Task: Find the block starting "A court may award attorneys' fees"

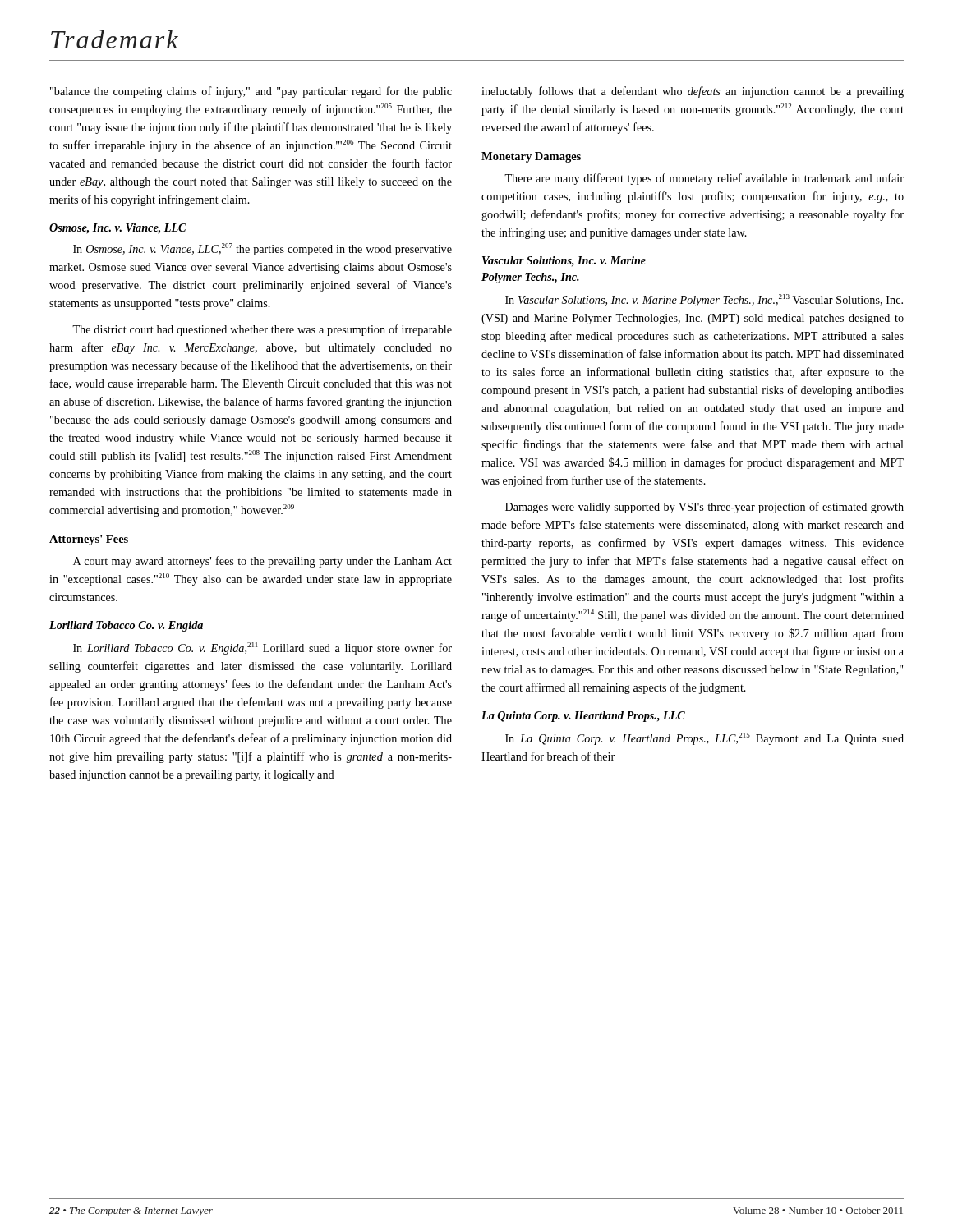Action: (x=251, y=579)
